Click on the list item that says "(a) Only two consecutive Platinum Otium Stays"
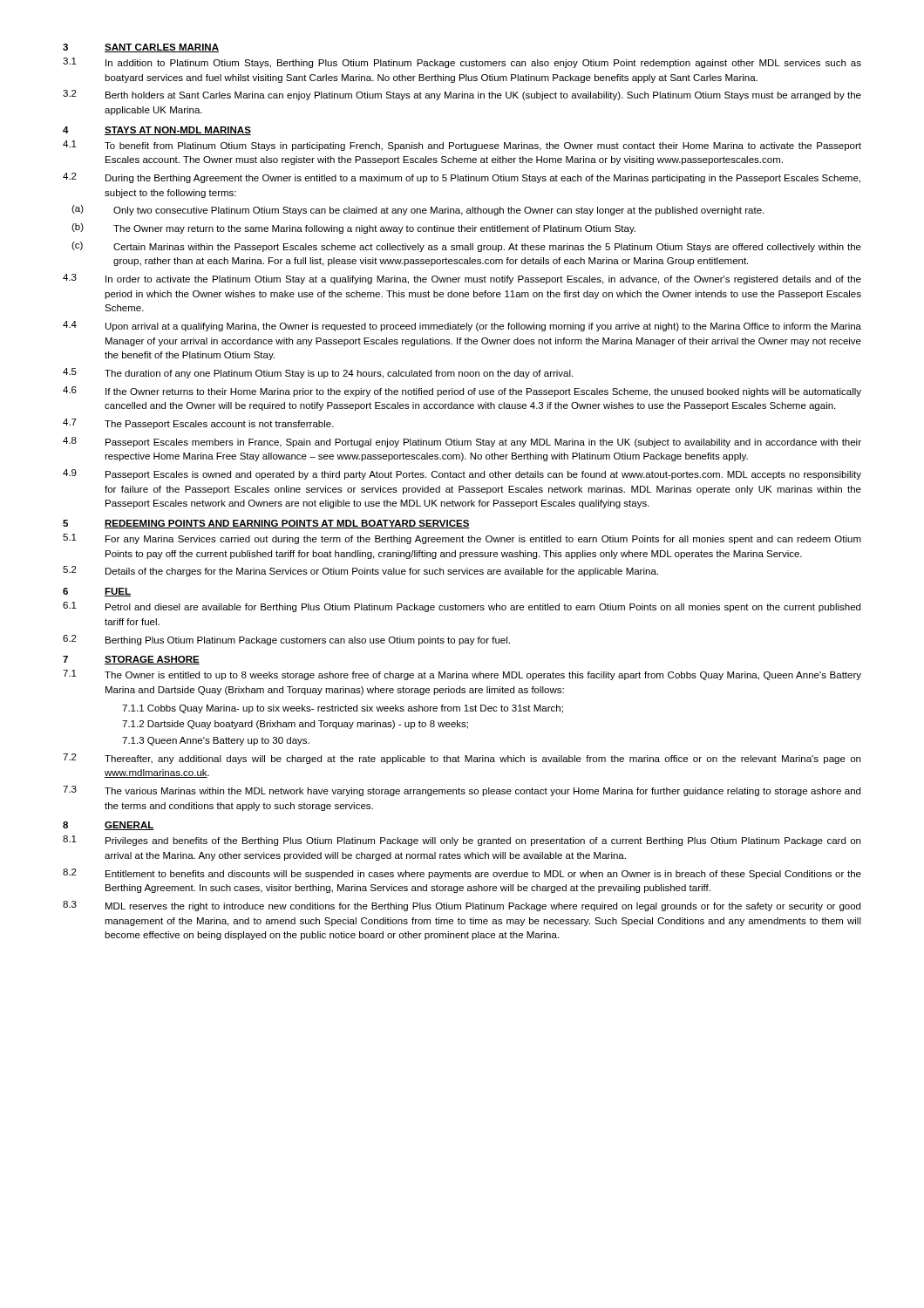Image resolution: width=924 pixels, height=1308 pixels. (462, 211)
